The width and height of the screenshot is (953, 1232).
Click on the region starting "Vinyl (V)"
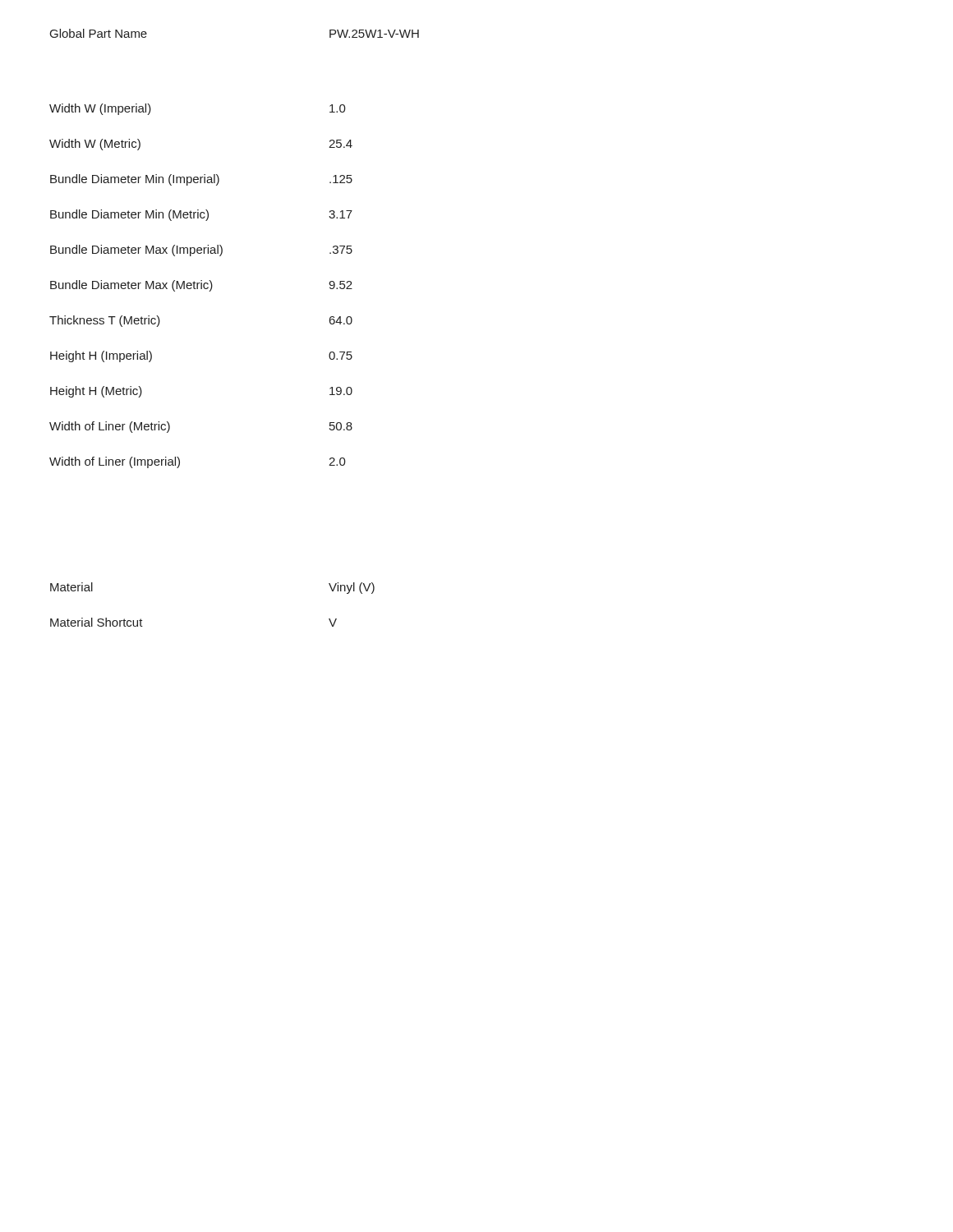tap(352, 587)
